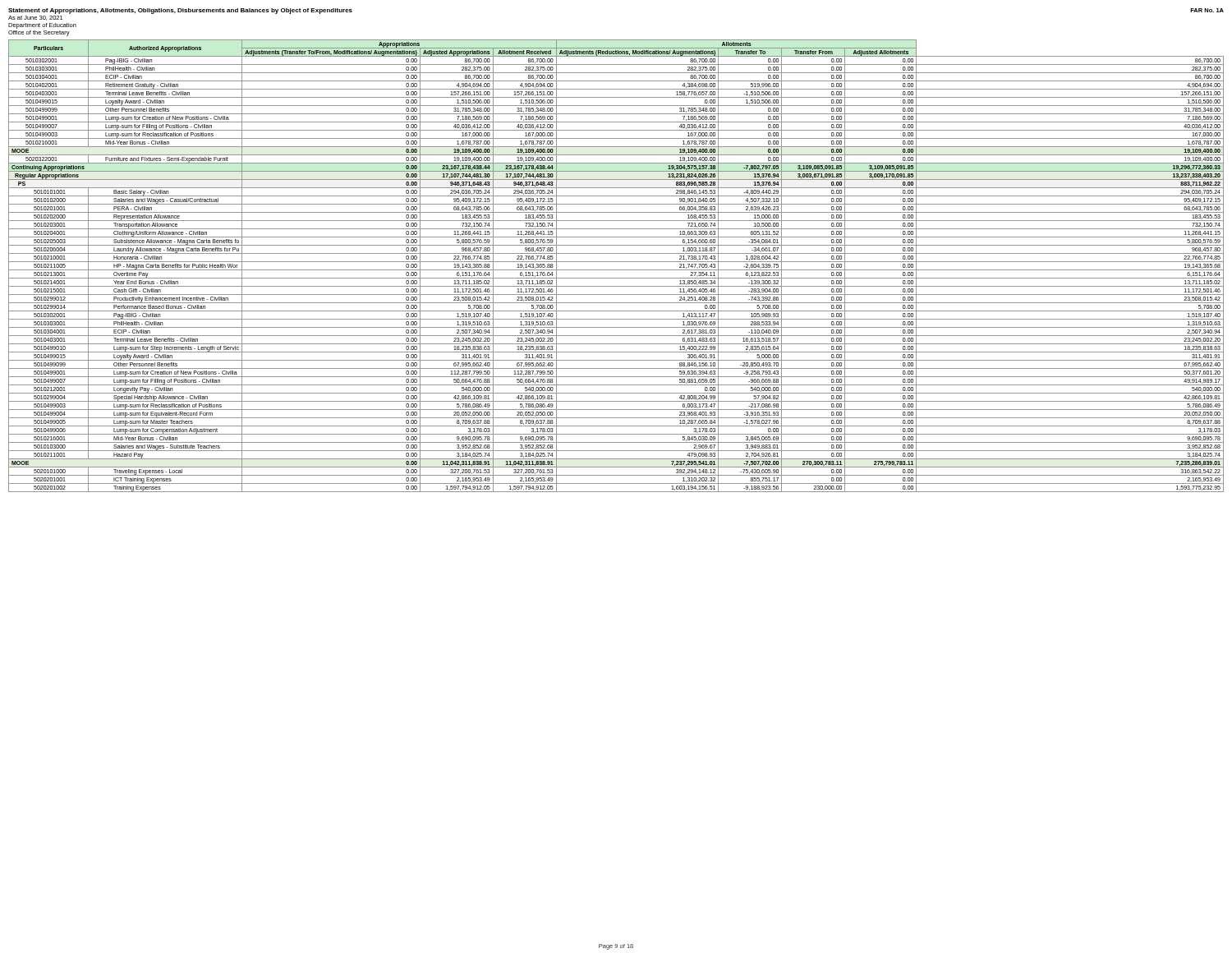Screen dimensions: 953x1232
Task: Find the table
Action: click(x=616, y=266)
